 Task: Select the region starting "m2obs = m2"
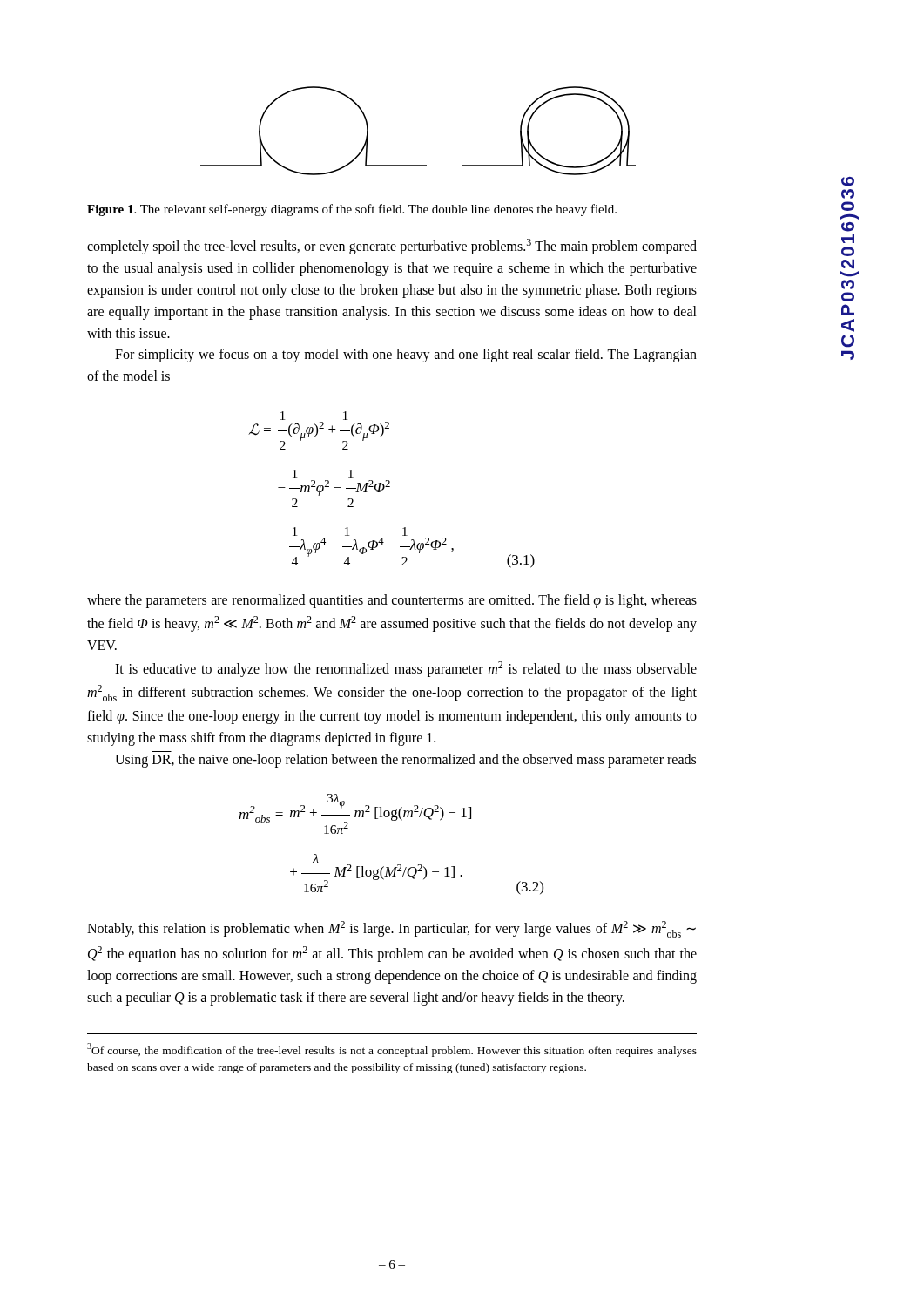point(355,814)
